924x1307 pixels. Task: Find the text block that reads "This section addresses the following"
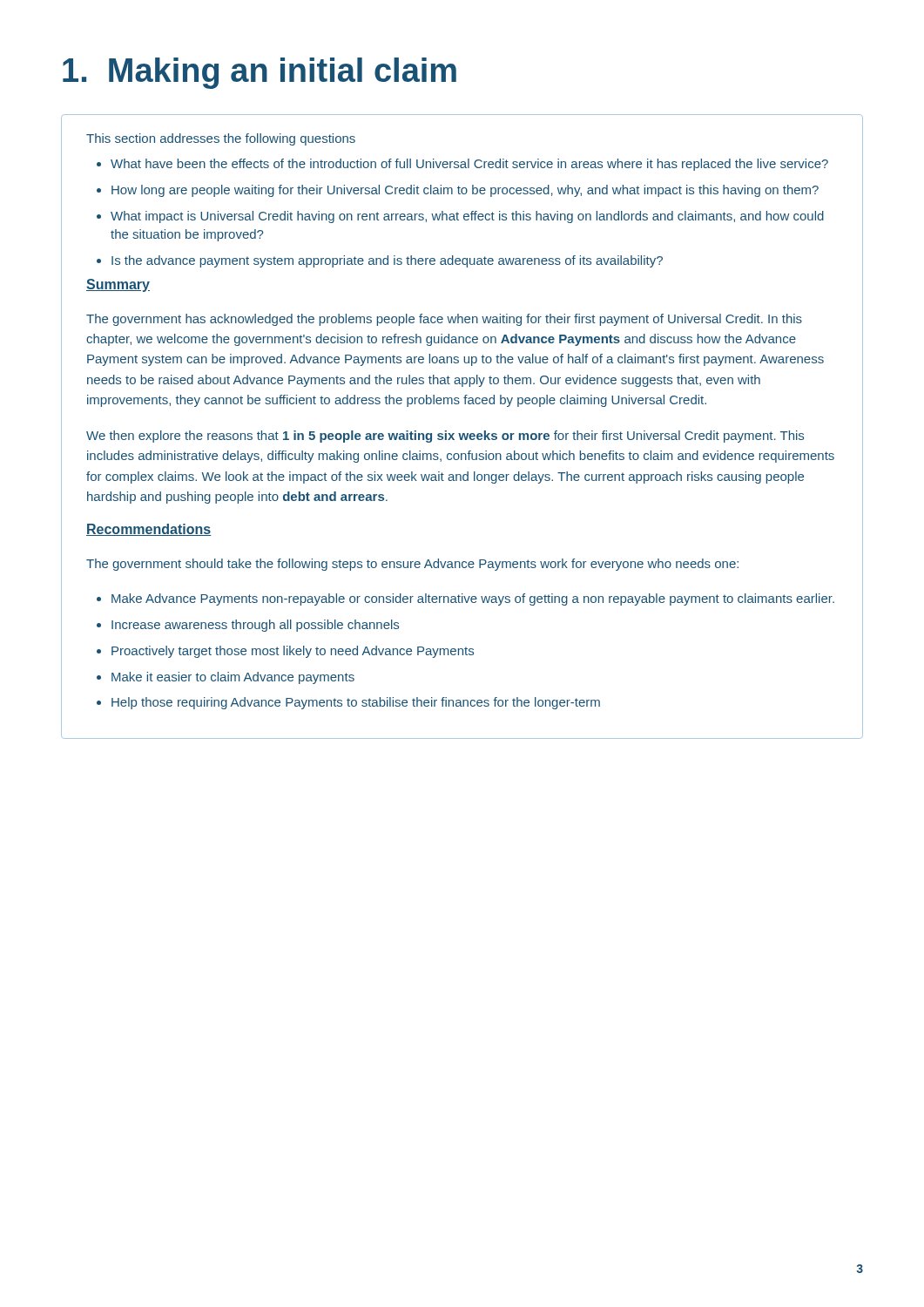click(x=221, y=138)
